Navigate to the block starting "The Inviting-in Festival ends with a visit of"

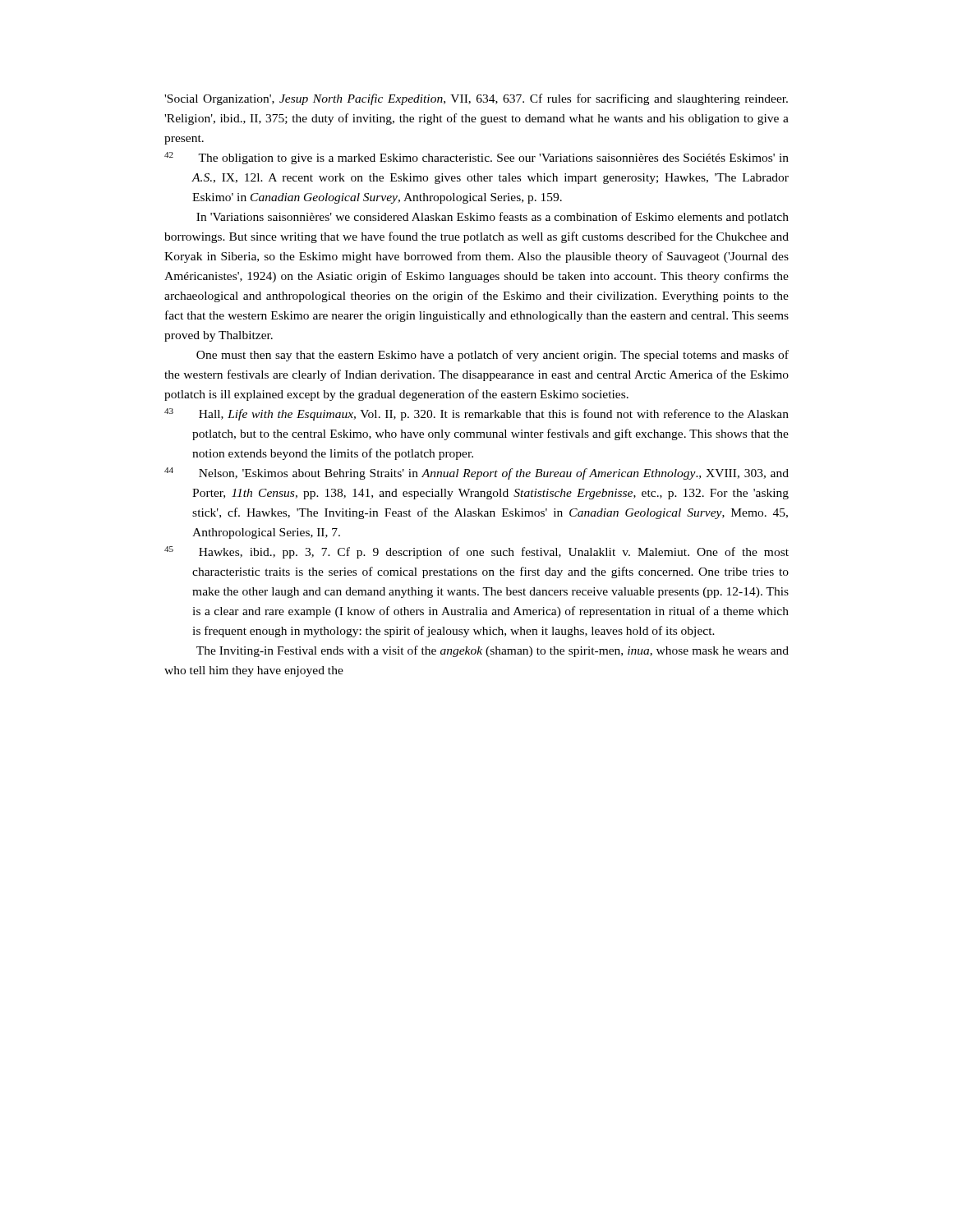point(476,661)
